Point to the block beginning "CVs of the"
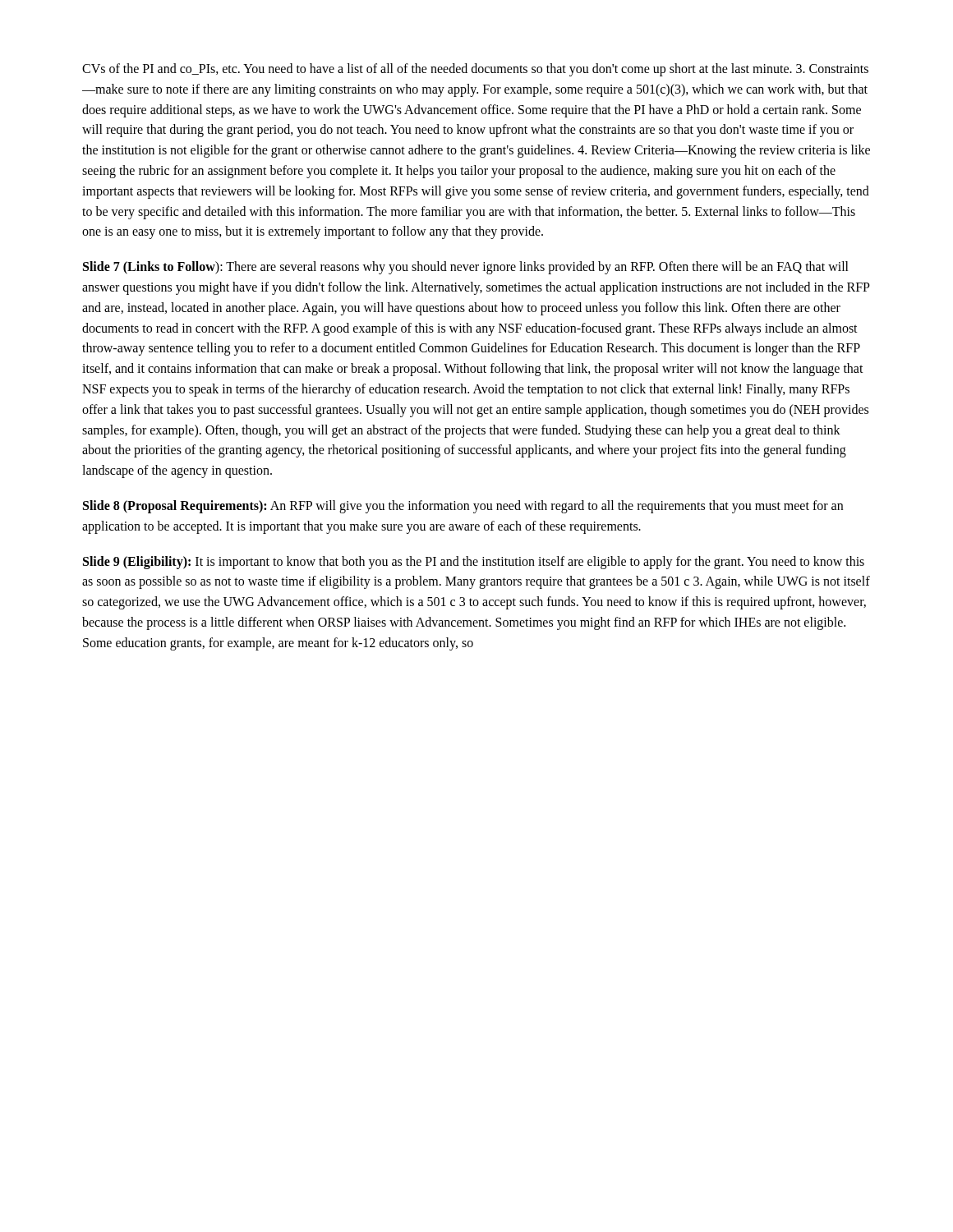 click(476, 151)
